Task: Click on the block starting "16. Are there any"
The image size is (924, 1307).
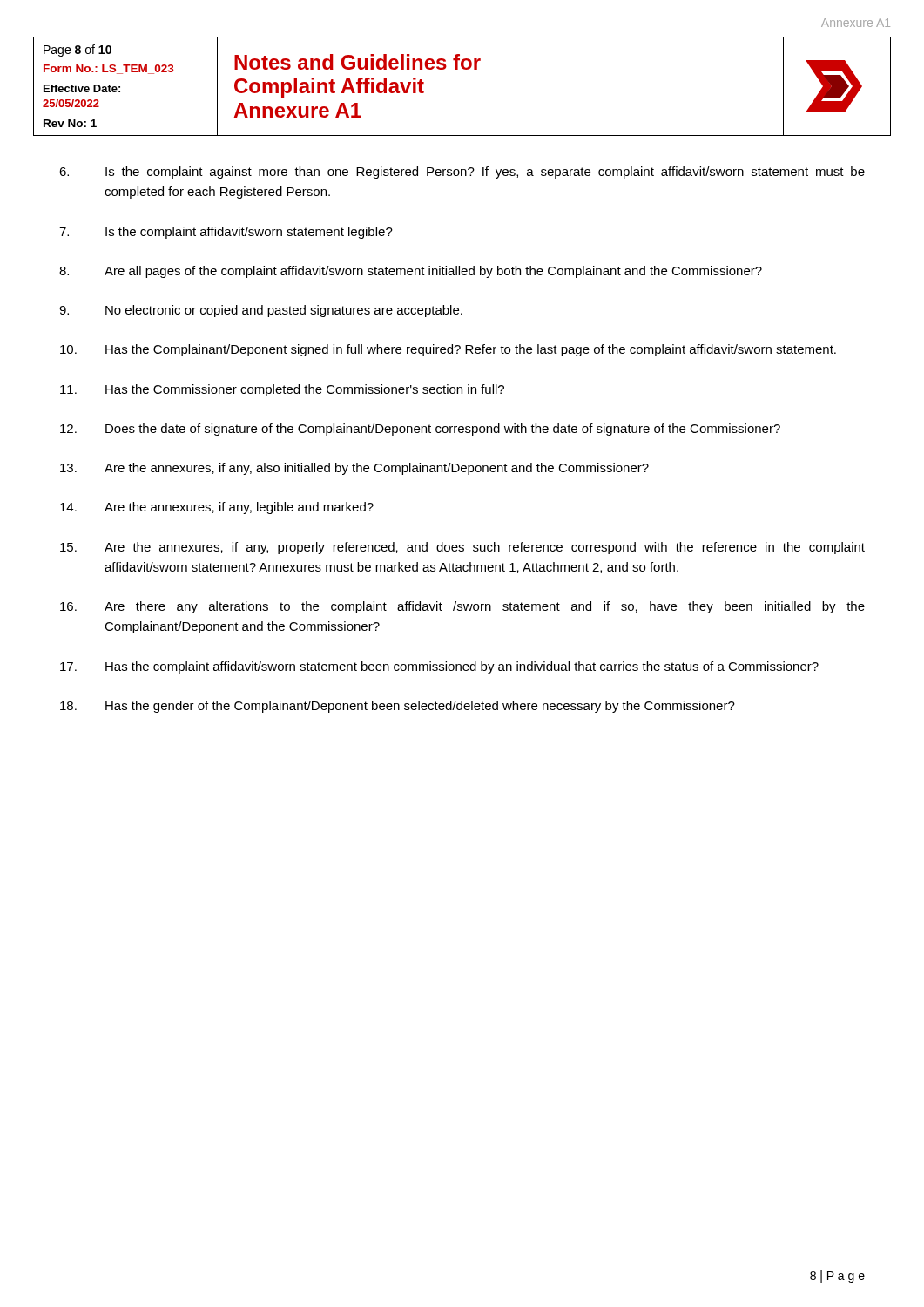Action: tap(462, 616)
